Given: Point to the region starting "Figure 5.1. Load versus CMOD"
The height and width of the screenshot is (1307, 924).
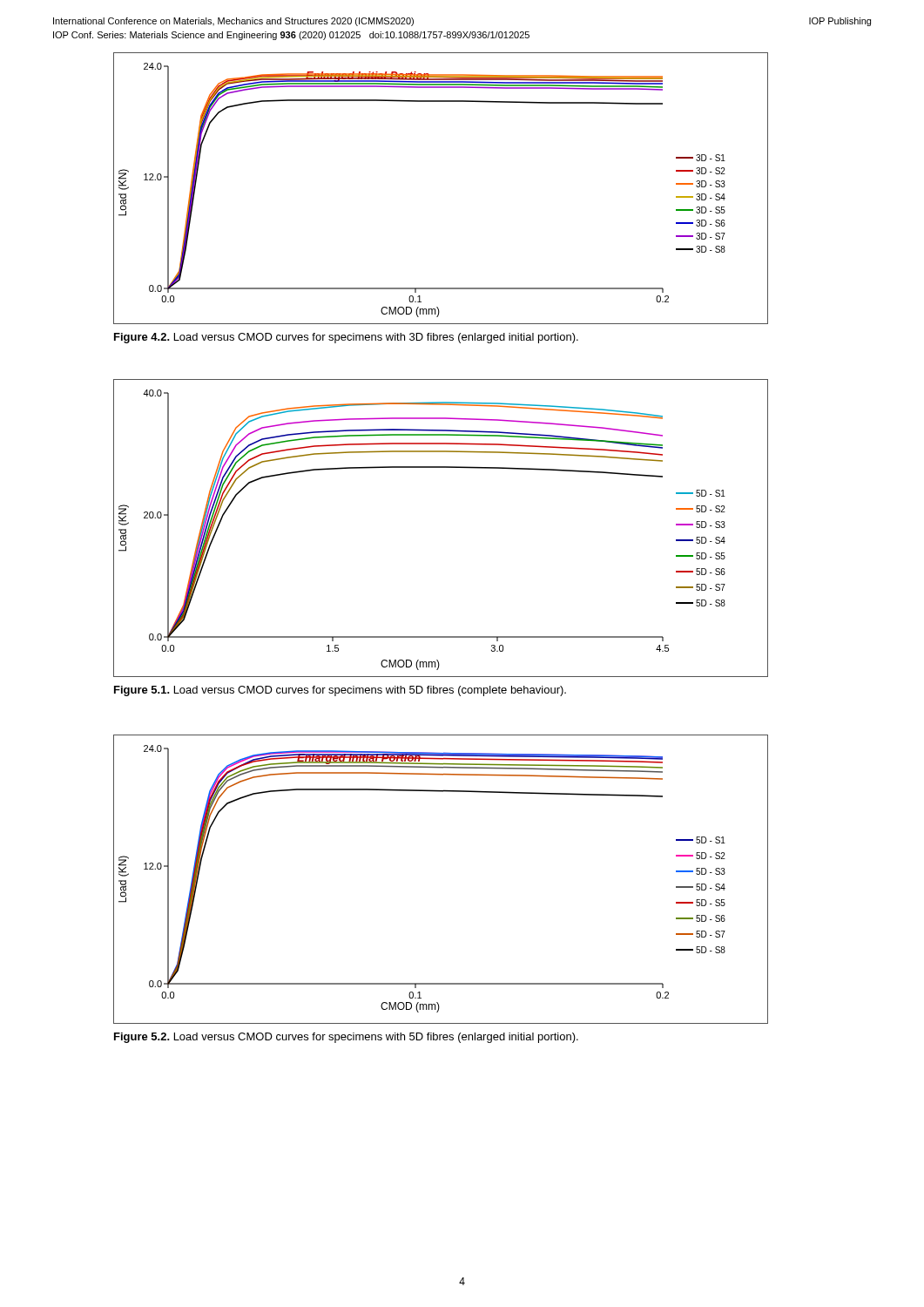Looking at the screenshot, I should tap(340, 690).
